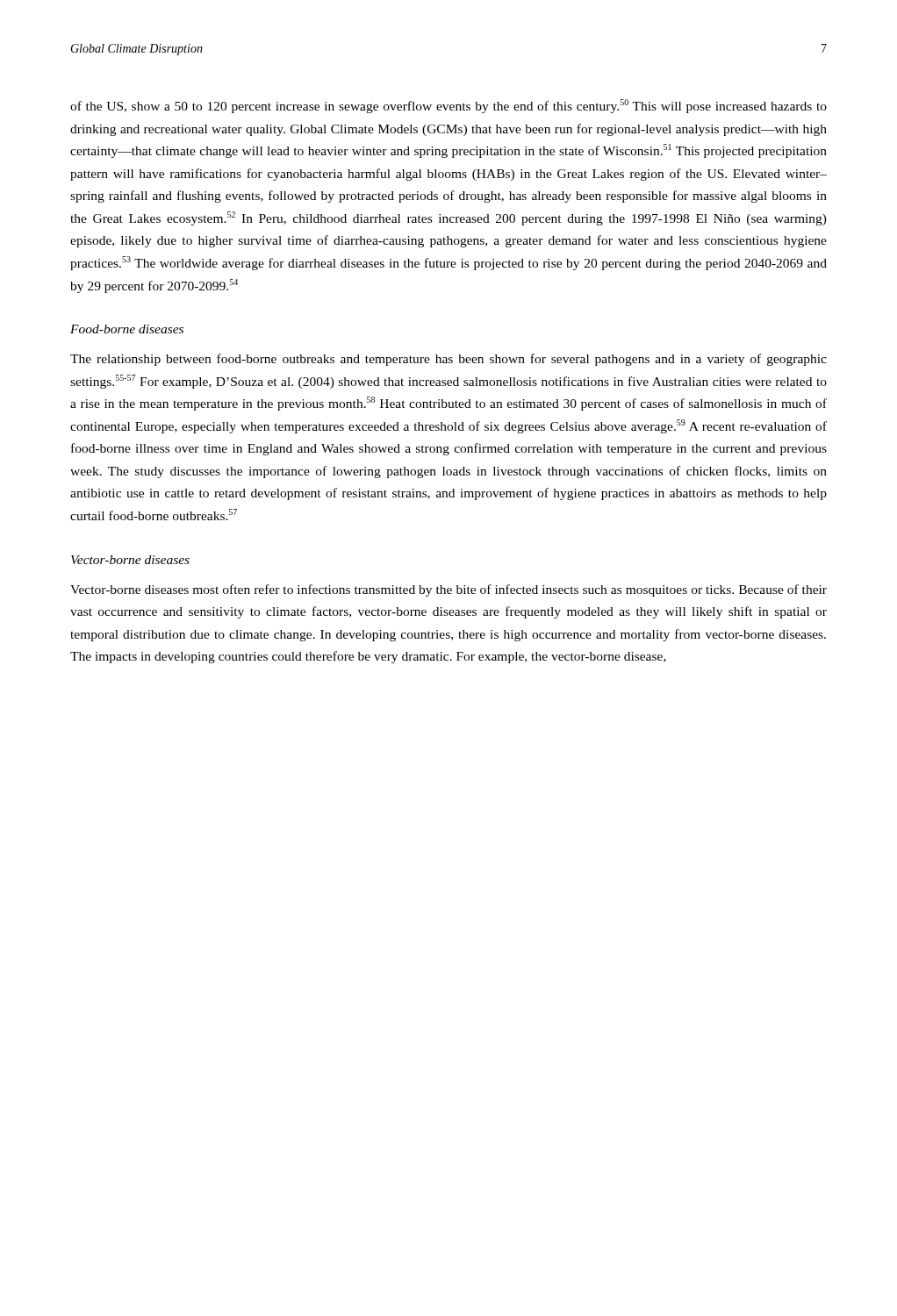897x1316 pixels.
Task: Where is the passage that starts "of the US, show a 50 to 120"?
Action: tap(448, 196)
